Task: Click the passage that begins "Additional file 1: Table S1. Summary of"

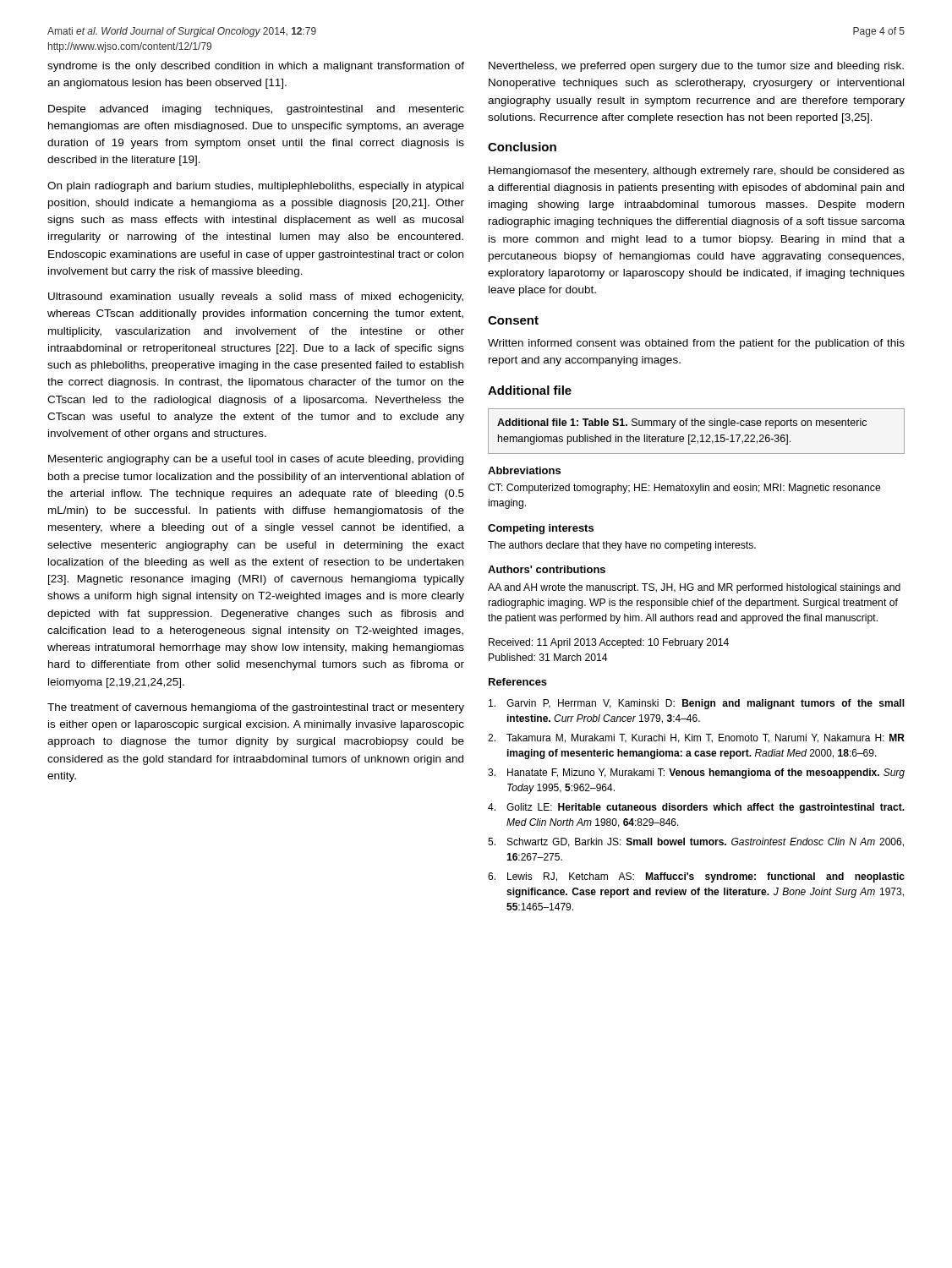Action: point(682,431)
